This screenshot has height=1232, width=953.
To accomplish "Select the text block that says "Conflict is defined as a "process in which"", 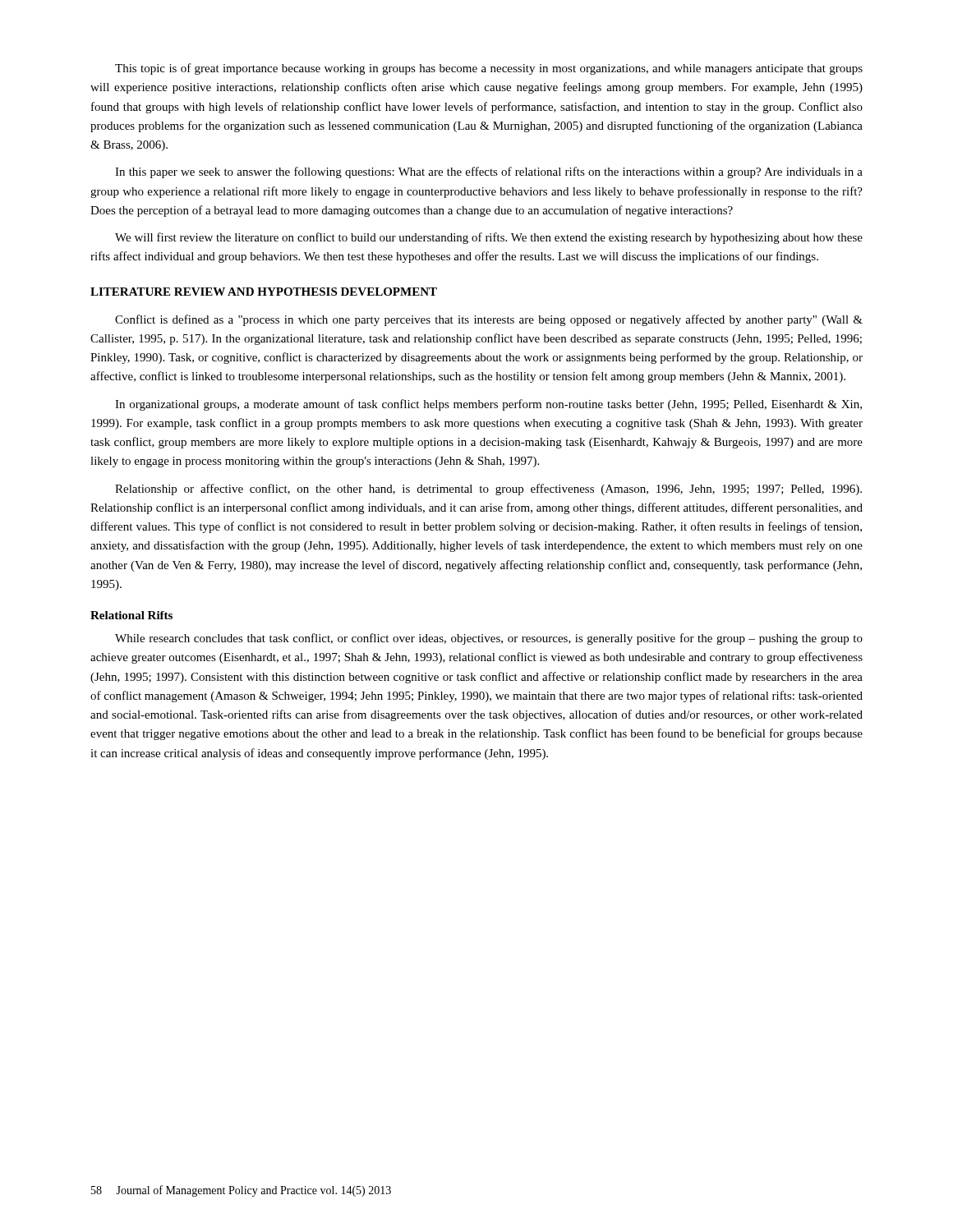I will click(x=476, y=452).
